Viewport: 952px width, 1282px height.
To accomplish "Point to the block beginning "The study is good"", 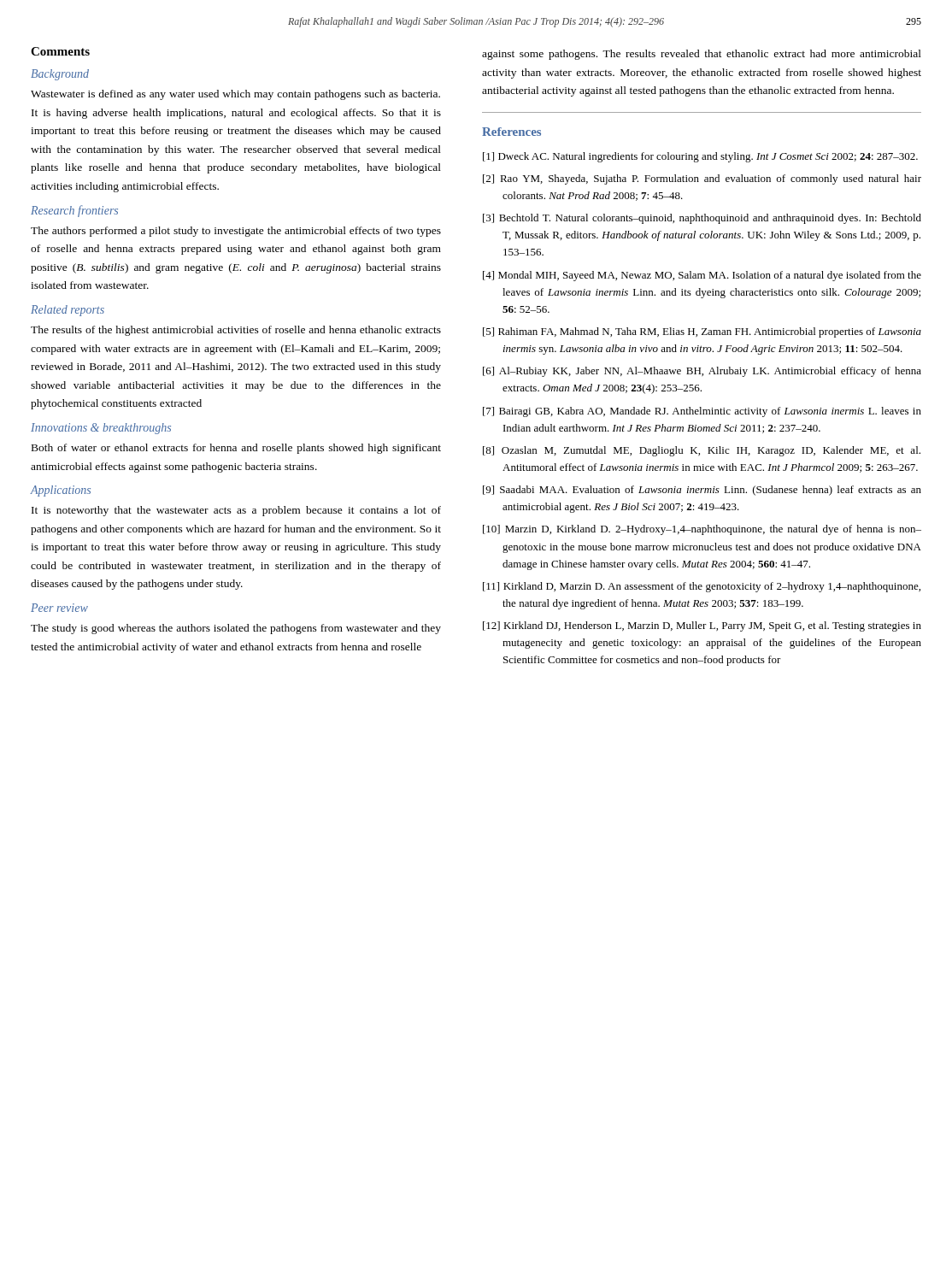I will [236, 637].
